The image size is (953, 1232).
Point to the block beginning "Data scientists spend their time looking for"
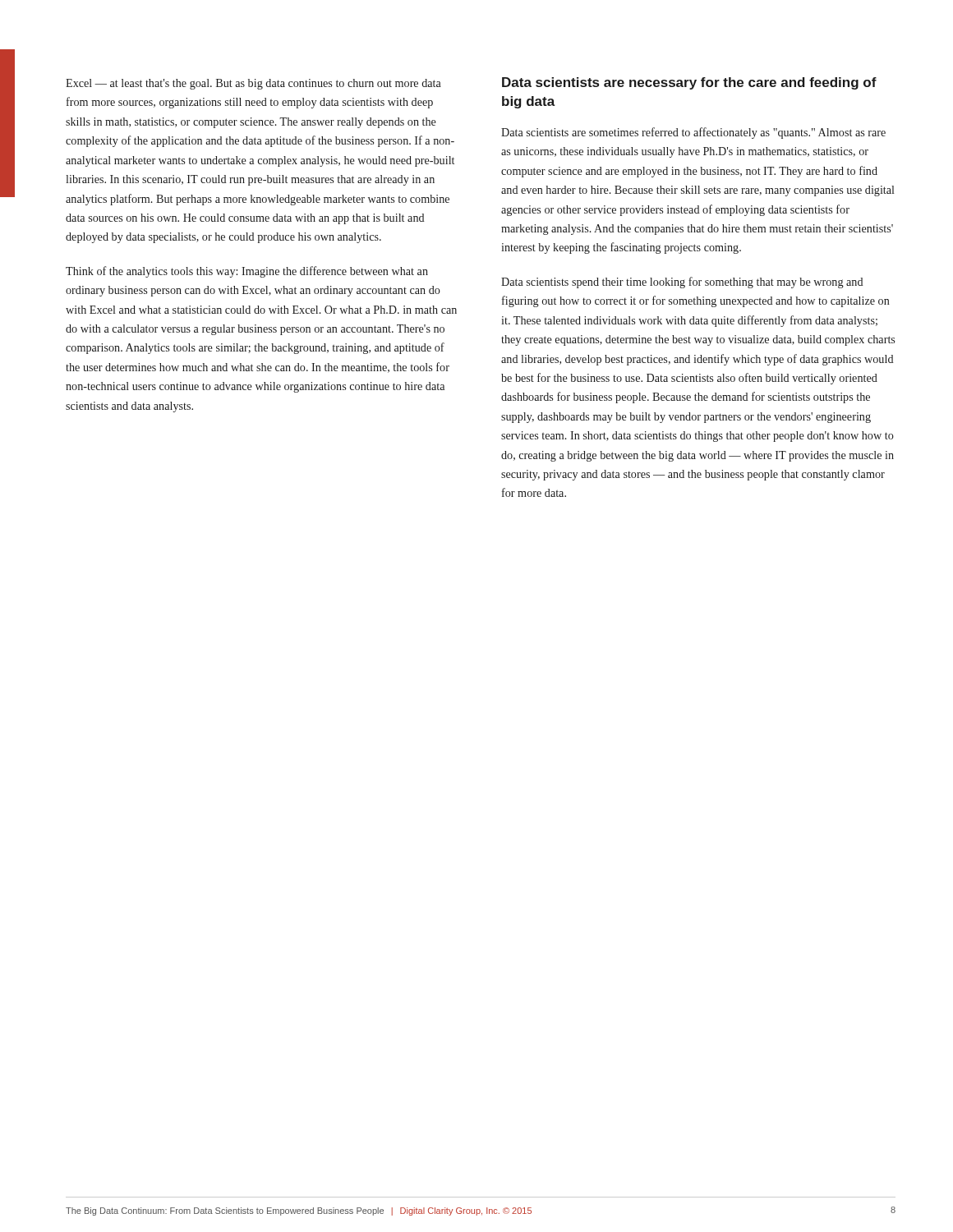coord(698,388)
